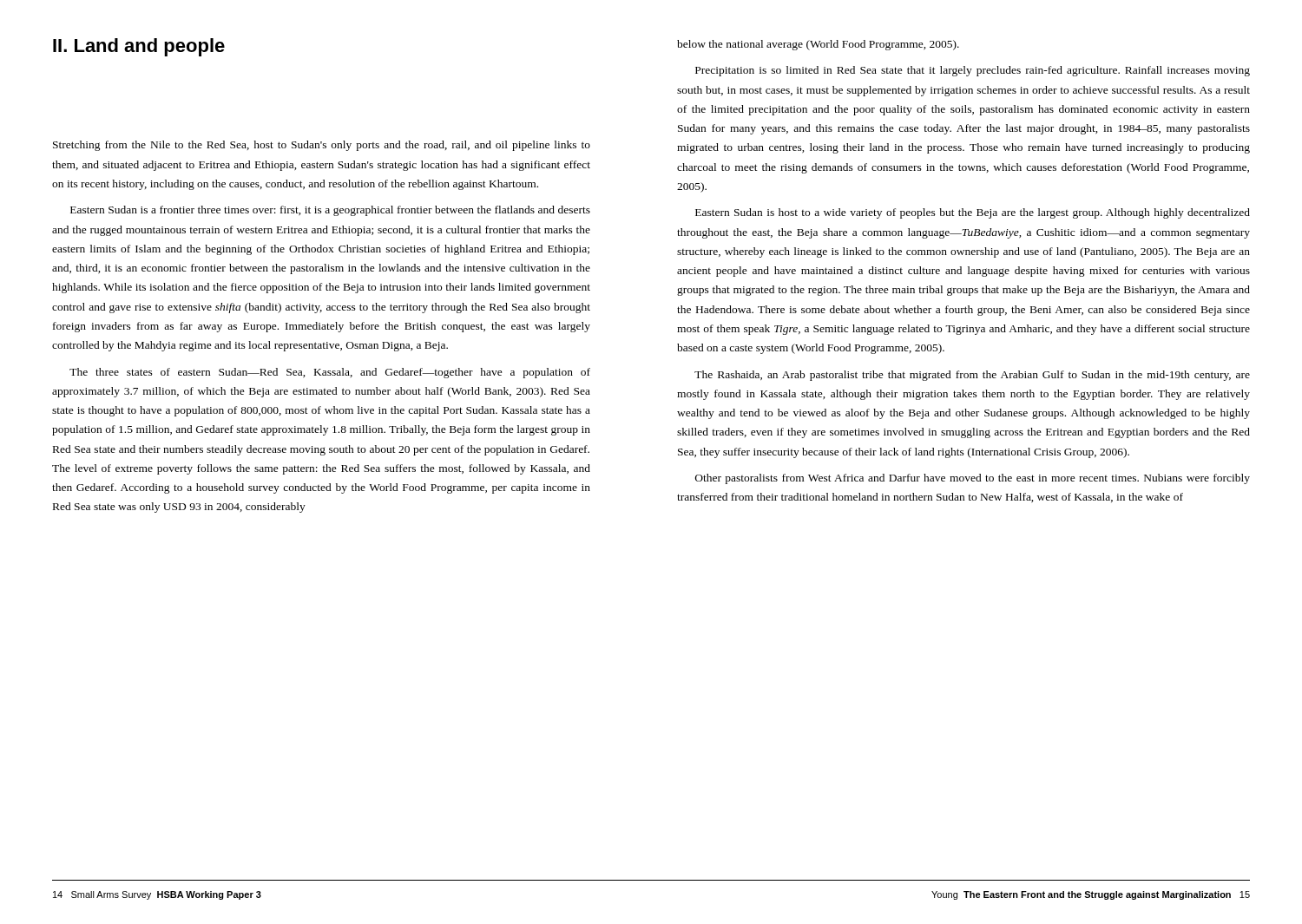Locate the block of text that opens with "Stretching from the Nile"

tap(321, 326)
